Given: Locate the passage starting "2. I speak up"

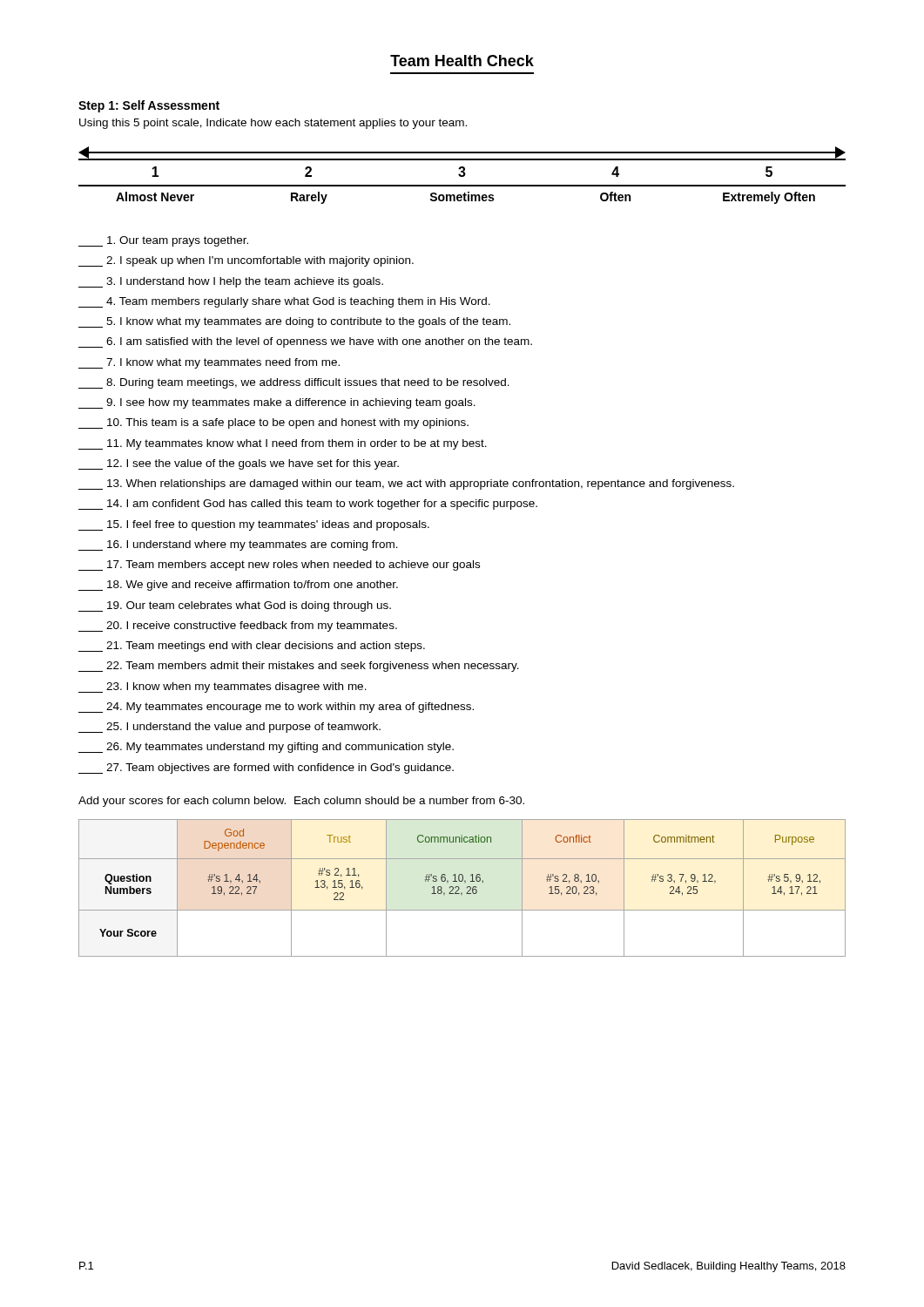Looking at the screenshot, I should tap(246, 261).
